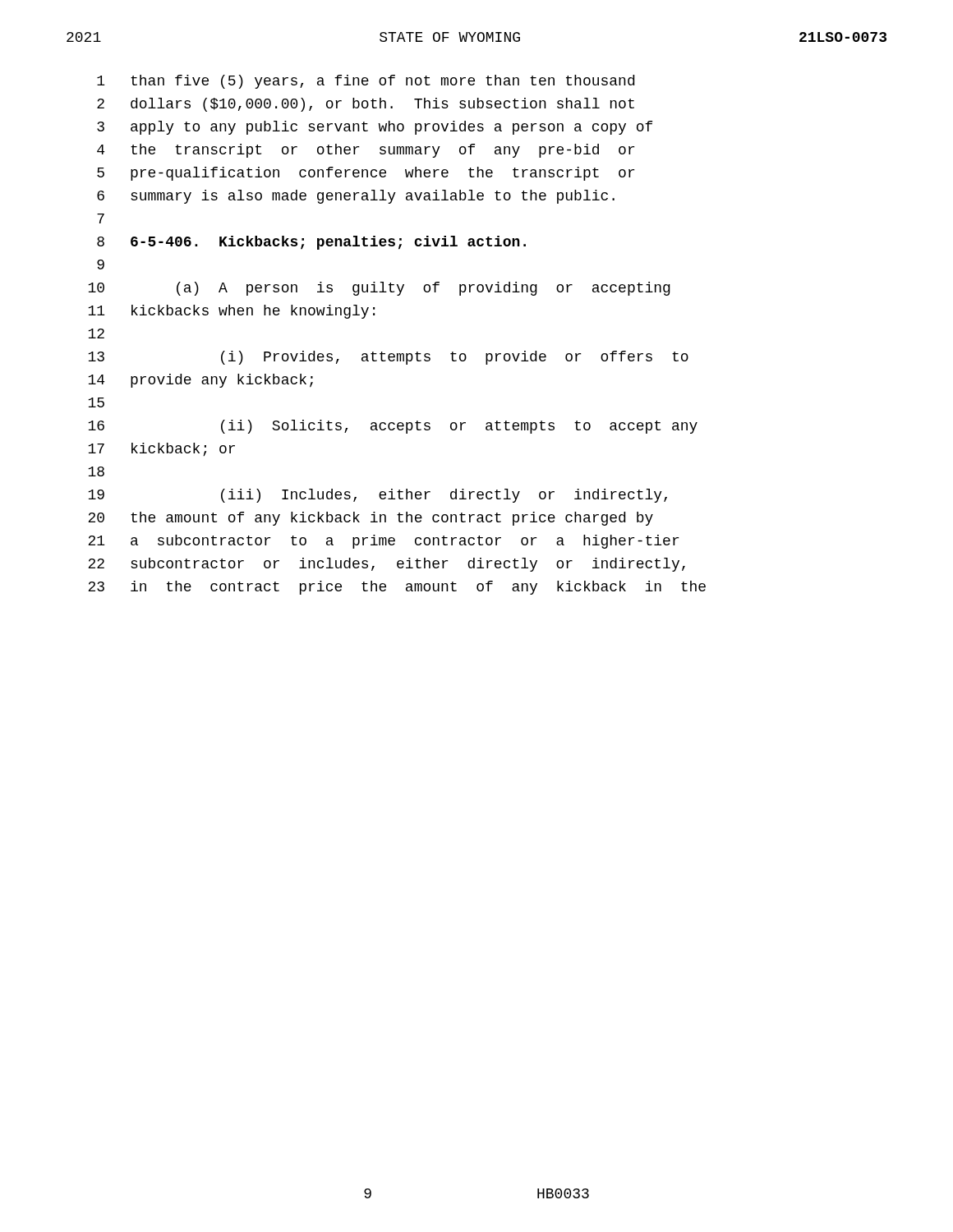Navigate to the region starting "3 apply to any public servant who"

360,128
